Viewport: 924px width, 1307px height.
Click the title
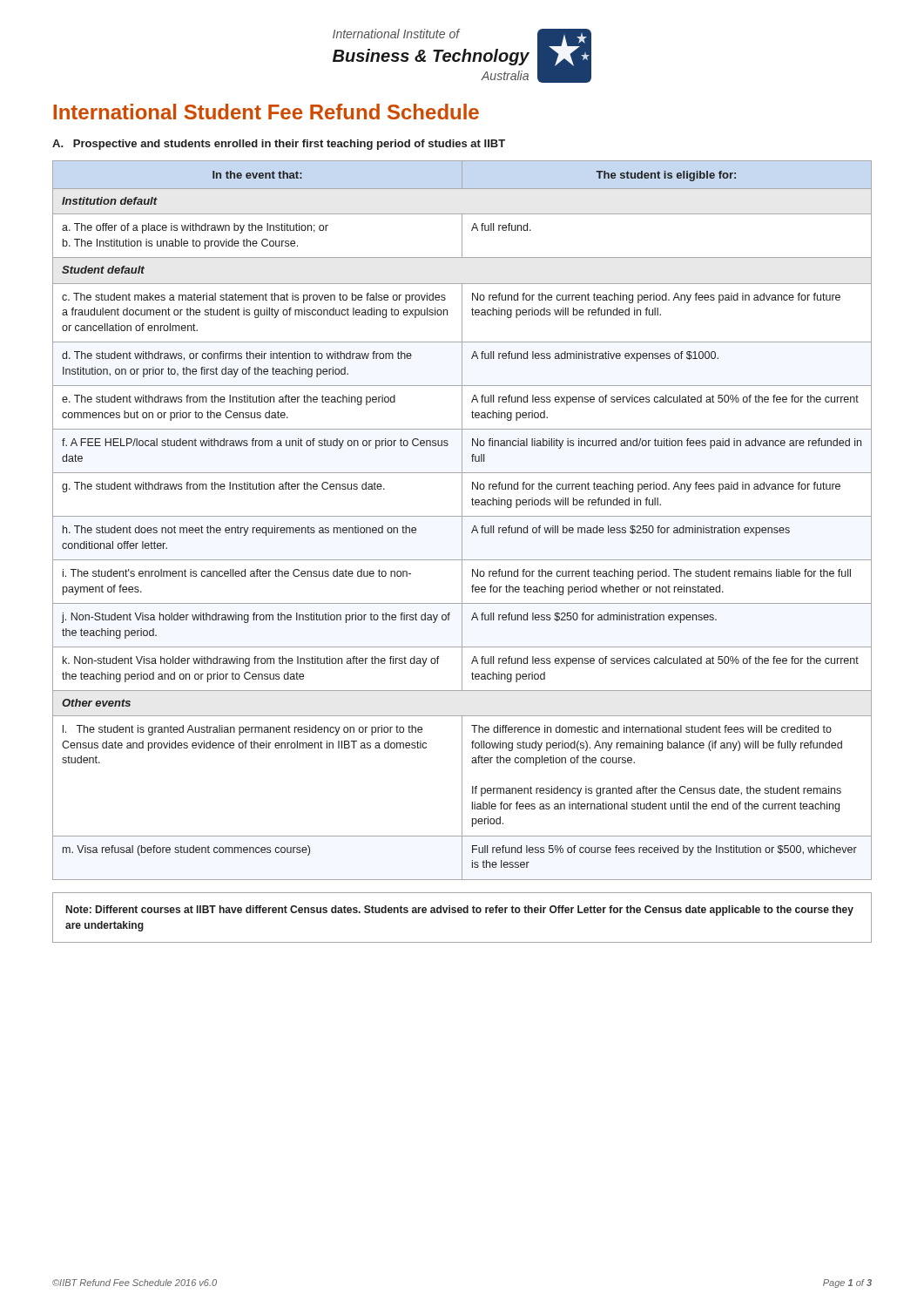coord(266,112)
